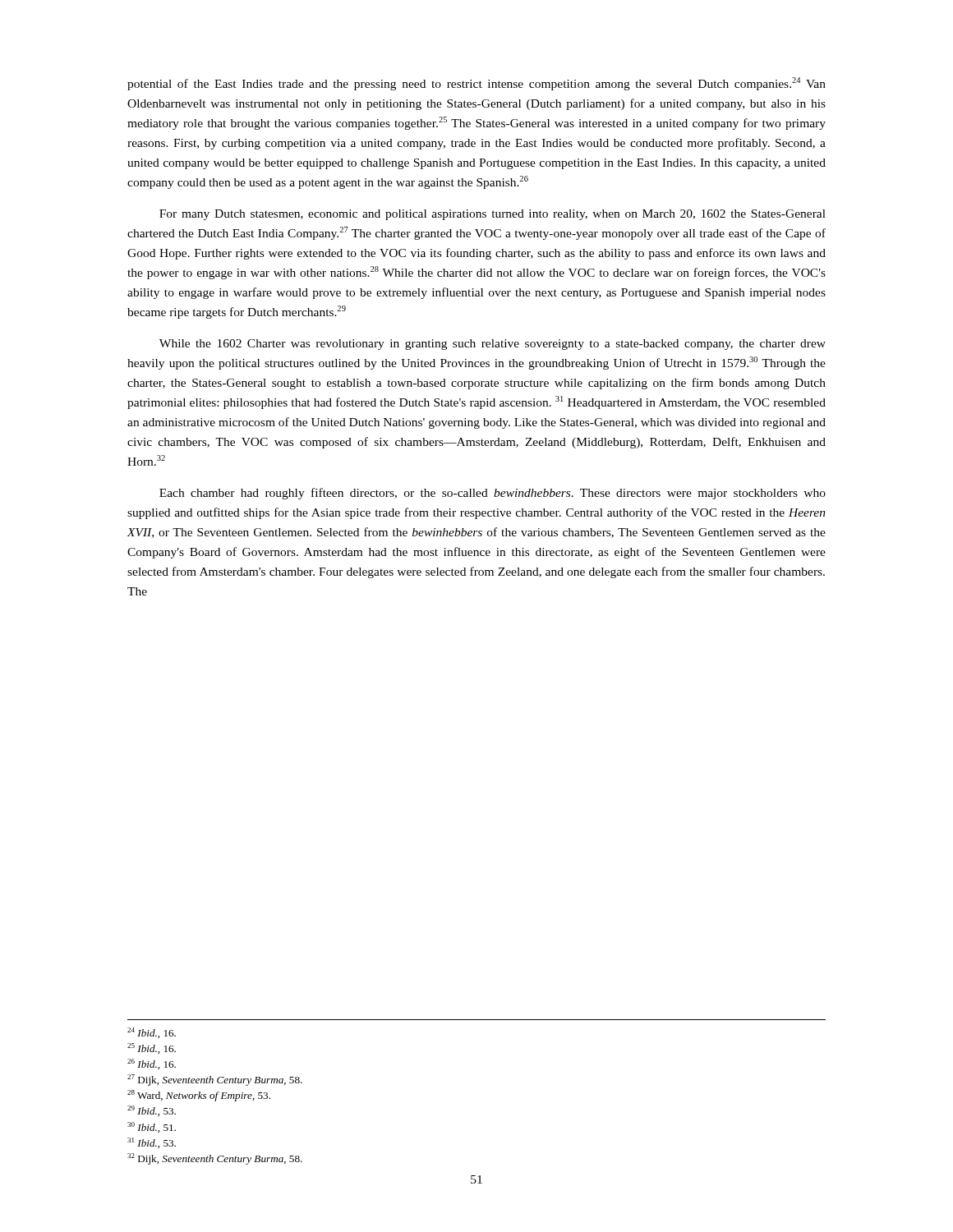Click where it says "25 Ibid., 16."
Viewport: 953px width, 1232px height.
152,1048
